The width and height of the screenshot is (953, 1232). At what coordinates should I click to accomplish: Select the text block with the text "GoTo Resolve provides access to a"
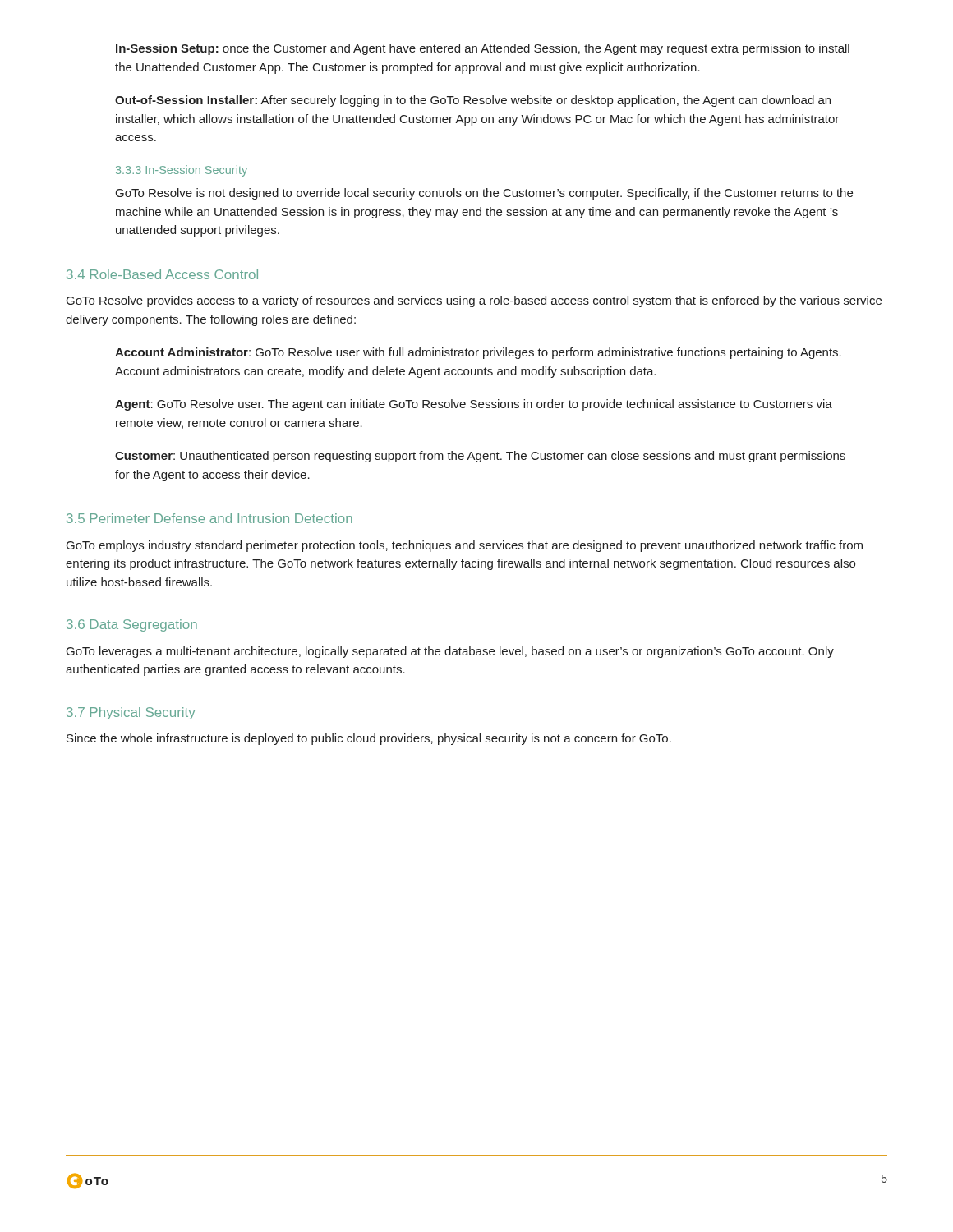pyautogui.click(x=476, y=310)
